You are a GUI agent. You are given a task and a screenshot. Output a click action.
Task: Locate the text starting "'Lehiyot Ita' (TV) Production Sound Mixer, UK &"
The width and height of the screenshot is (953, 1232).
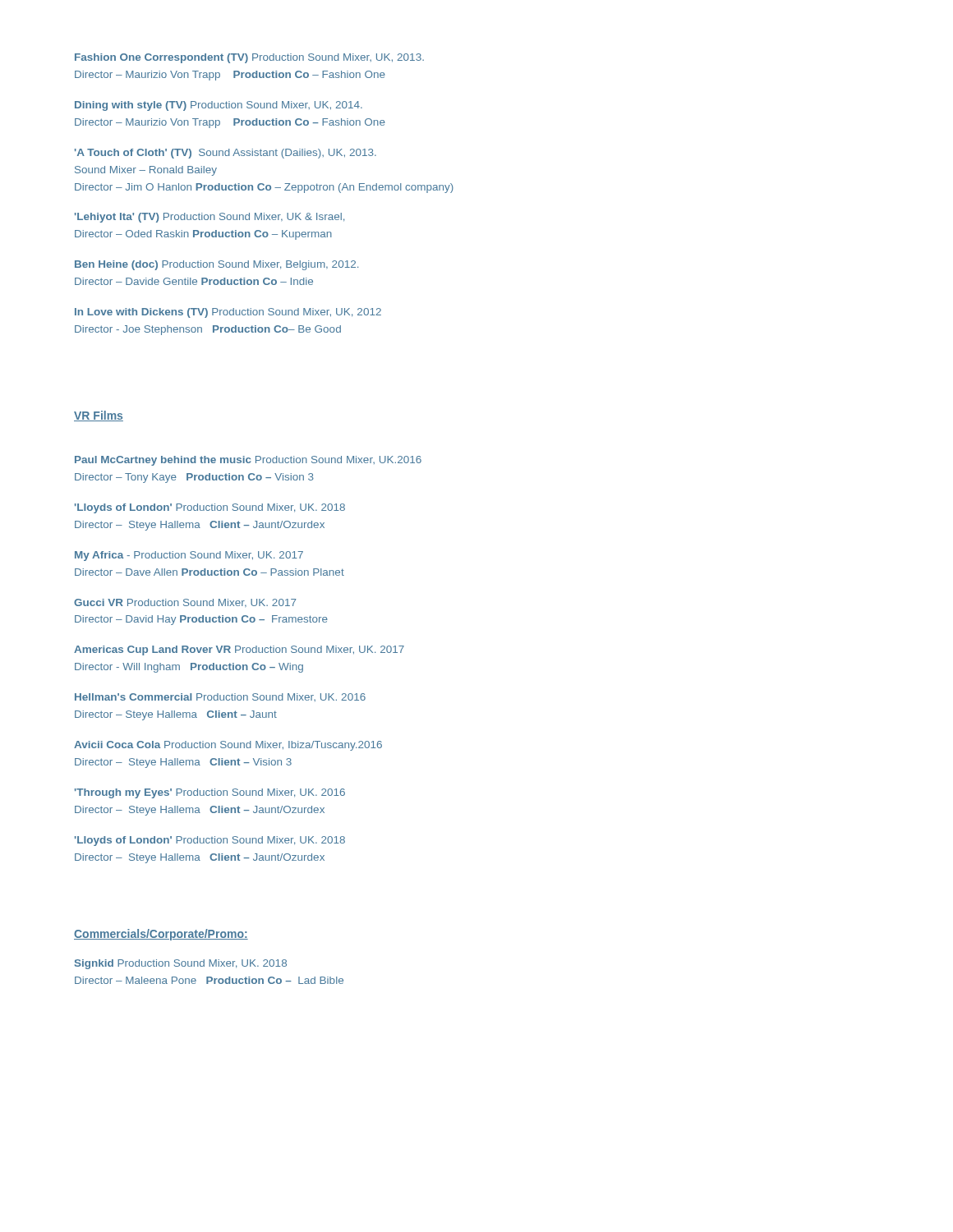(x=210, y=225)
